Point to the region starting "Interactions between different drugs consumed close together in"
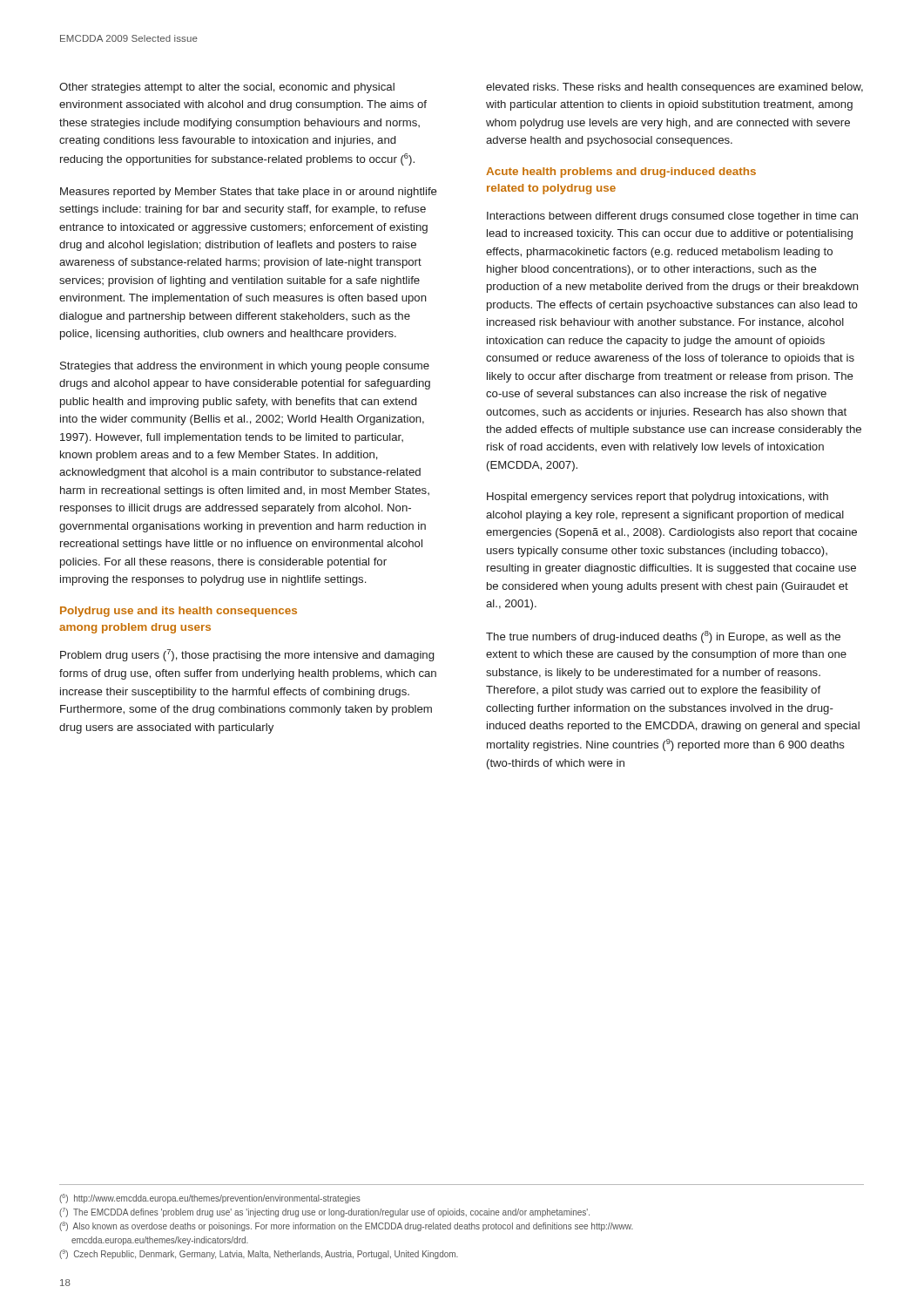 point(674,340)
